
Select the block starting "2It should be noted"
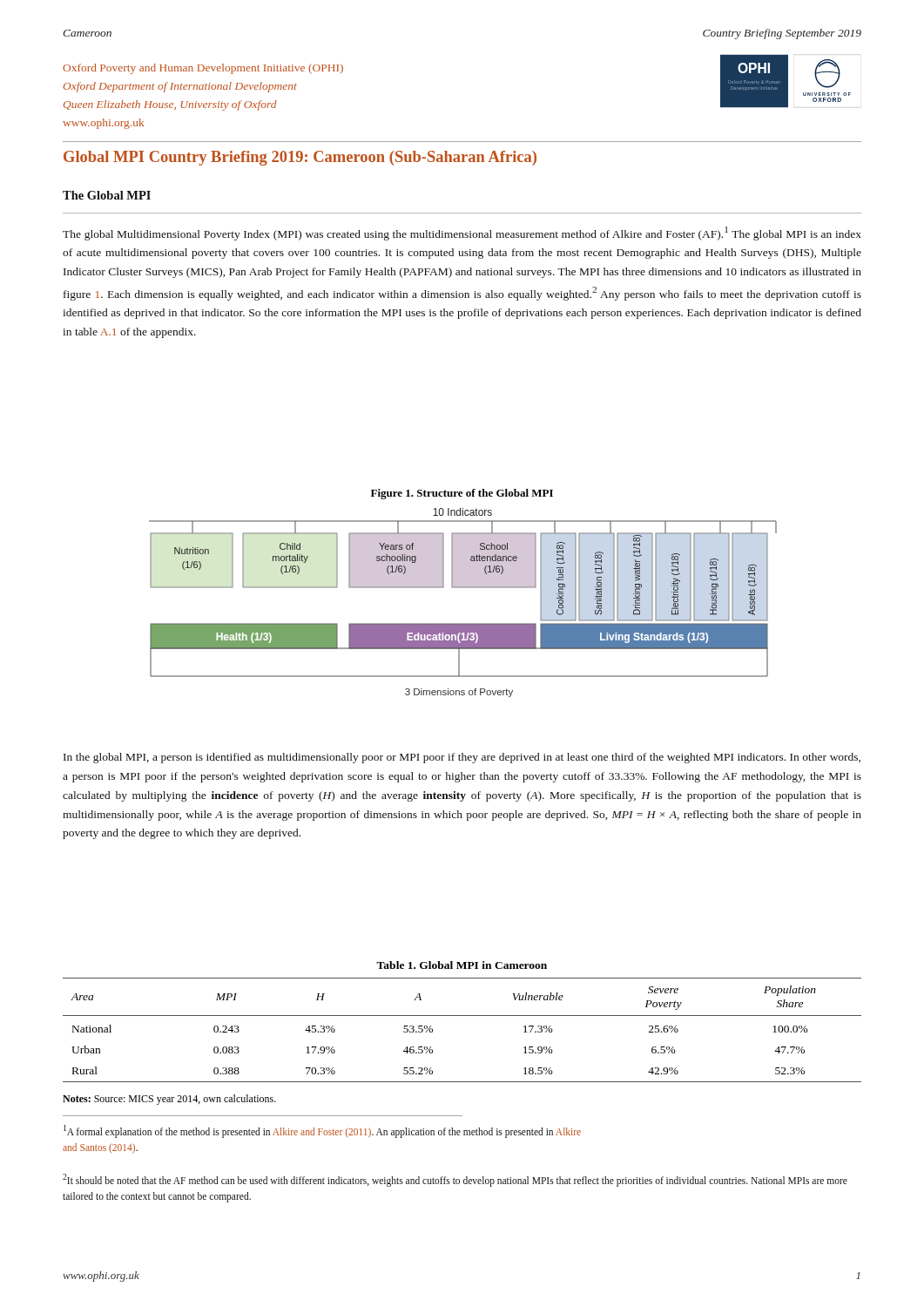pyautogui.click(x=455, y=1187)
